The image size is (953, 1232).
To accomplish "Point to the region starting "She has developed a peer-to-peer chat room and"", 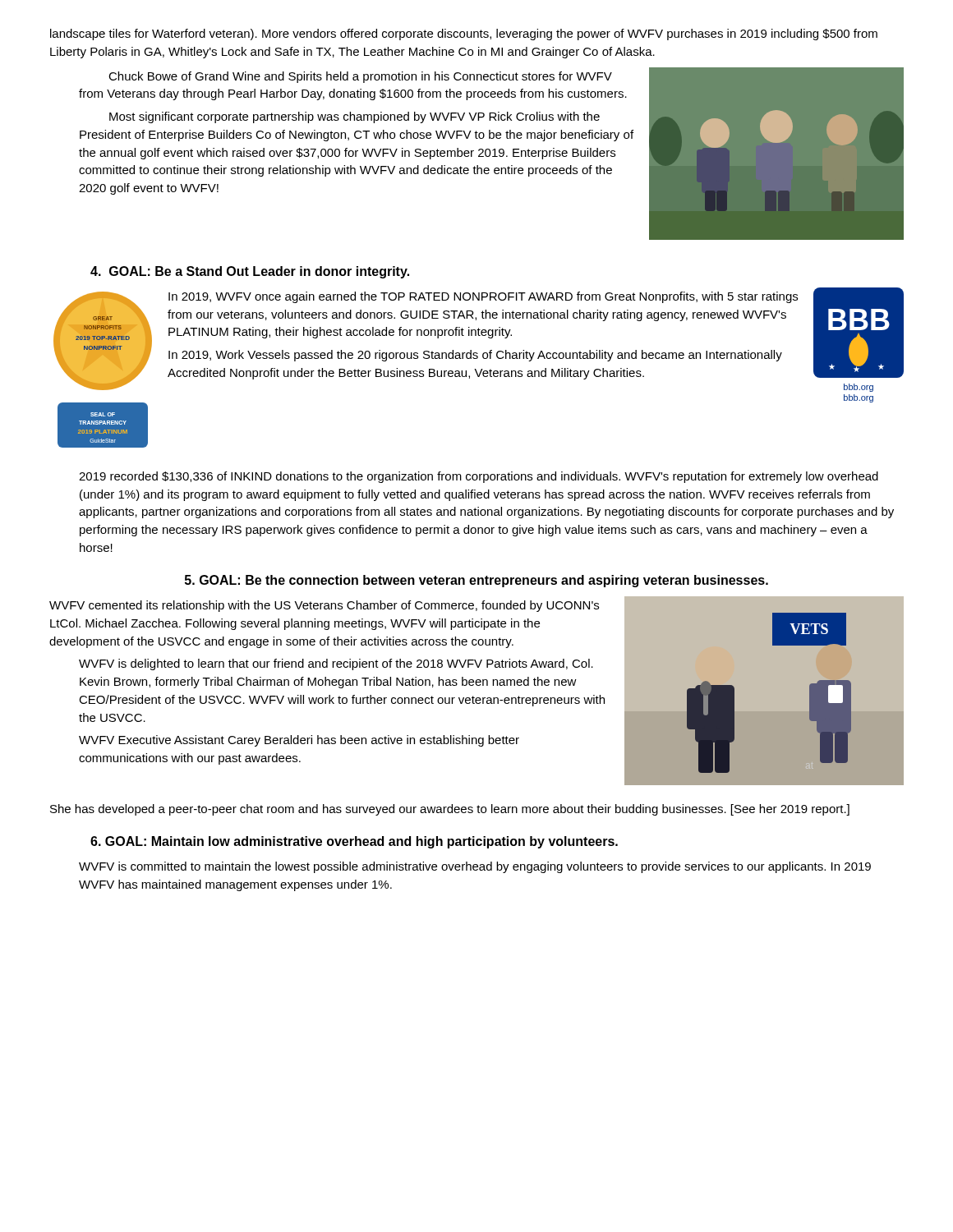I will (x=450, y=809).
